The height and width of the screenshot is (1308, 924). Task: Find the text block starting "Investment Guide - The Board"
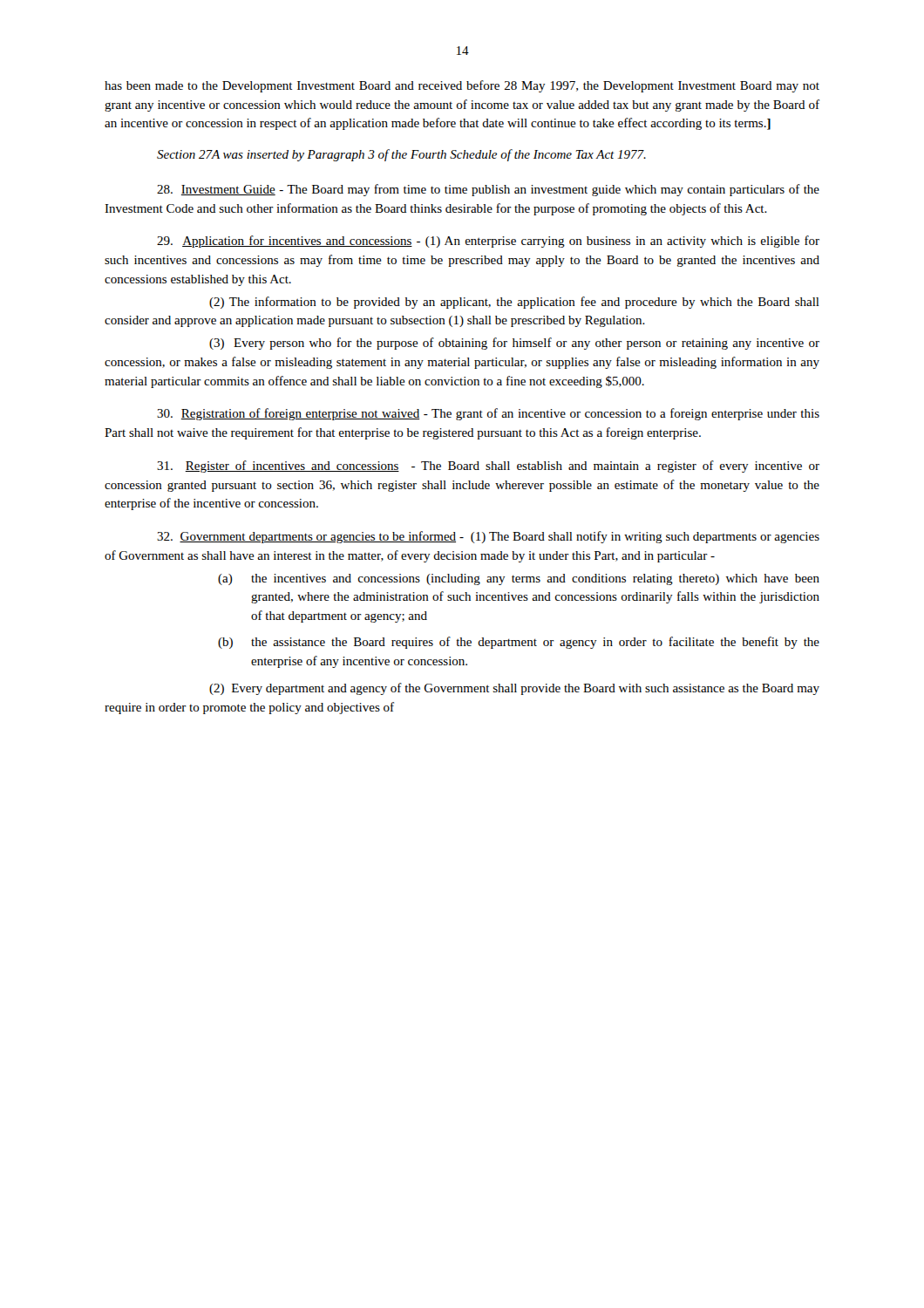462,198
